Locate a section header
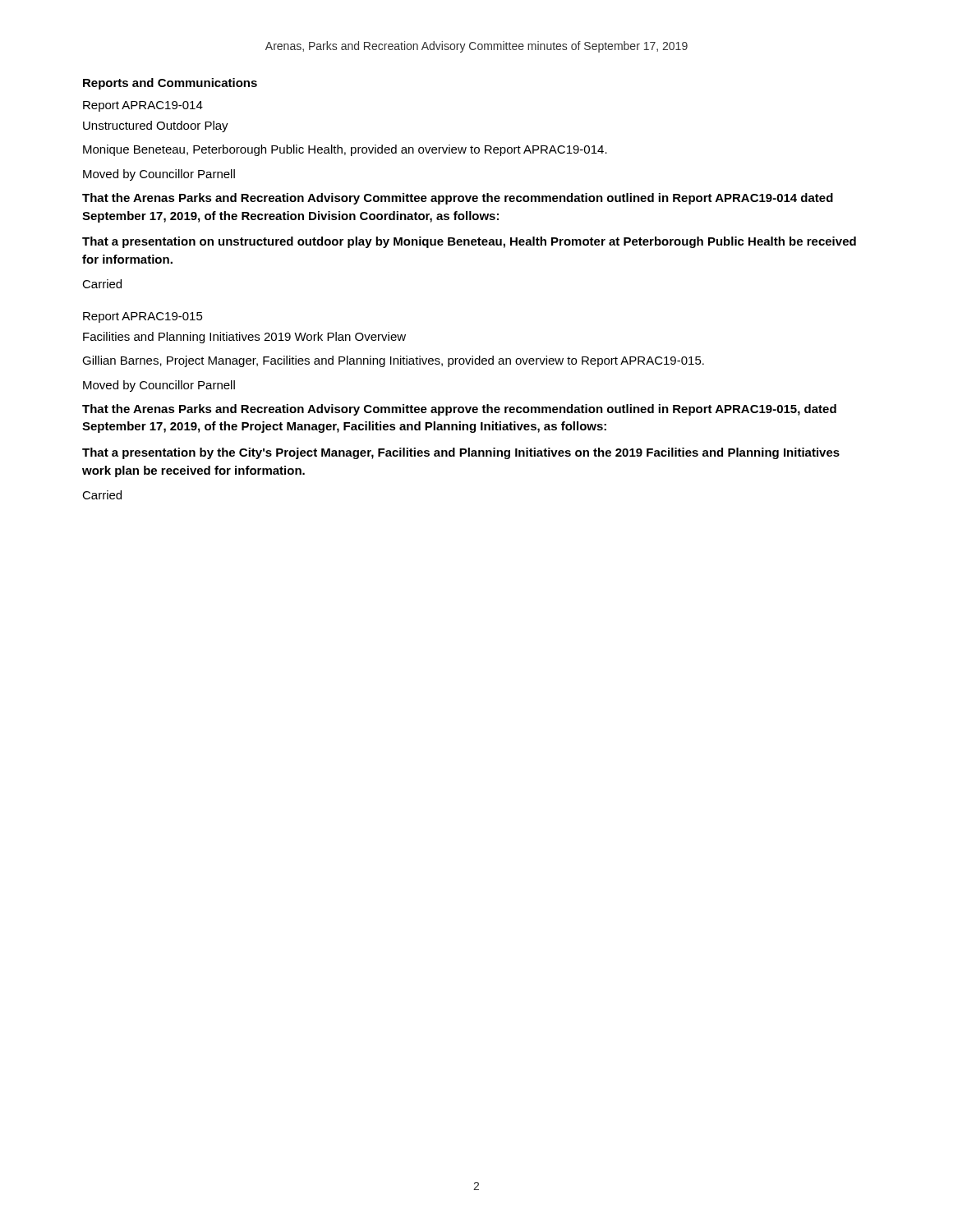 click(x=170, y=83)
